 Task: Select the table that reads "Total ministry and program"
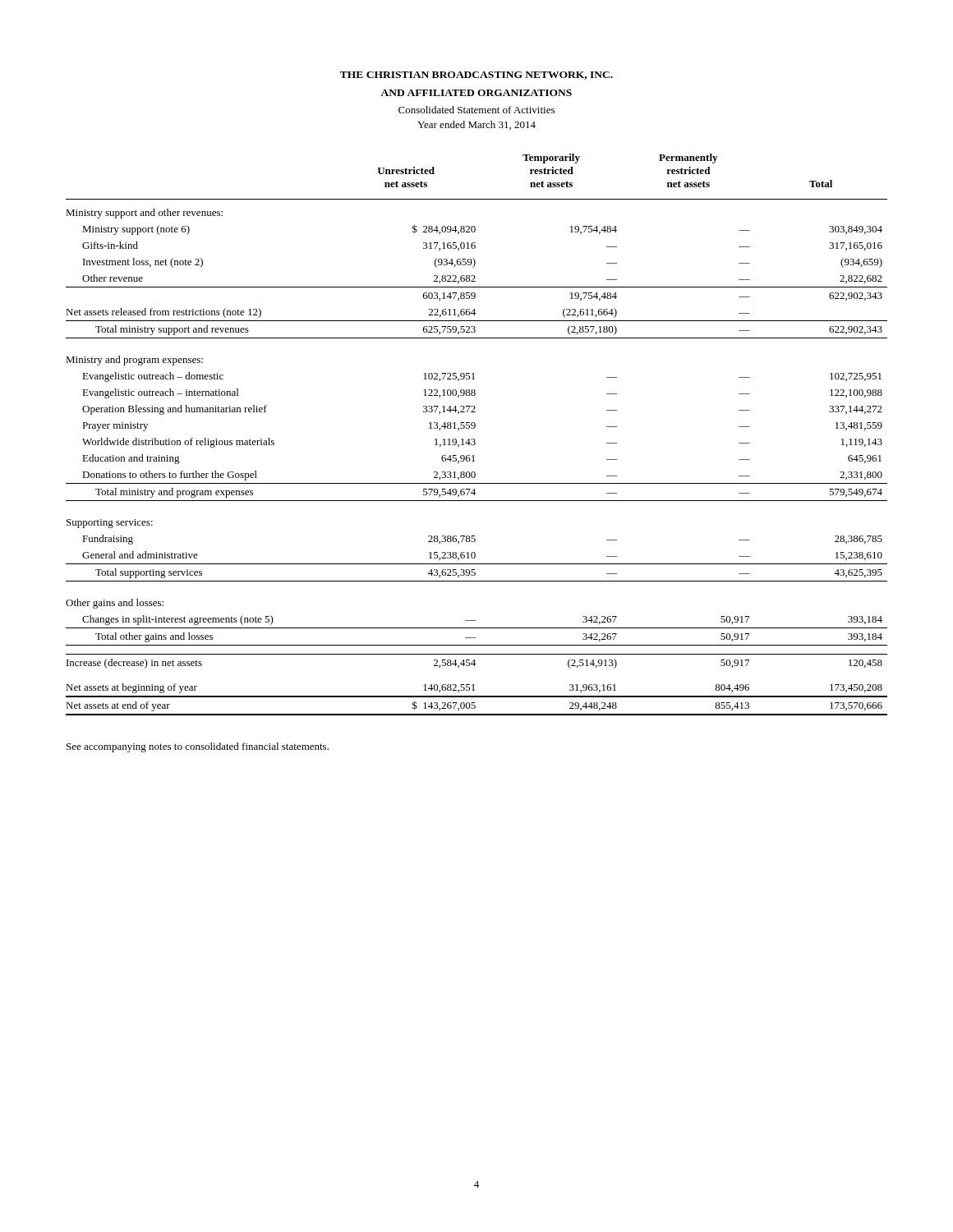click(x=476, y=433)
